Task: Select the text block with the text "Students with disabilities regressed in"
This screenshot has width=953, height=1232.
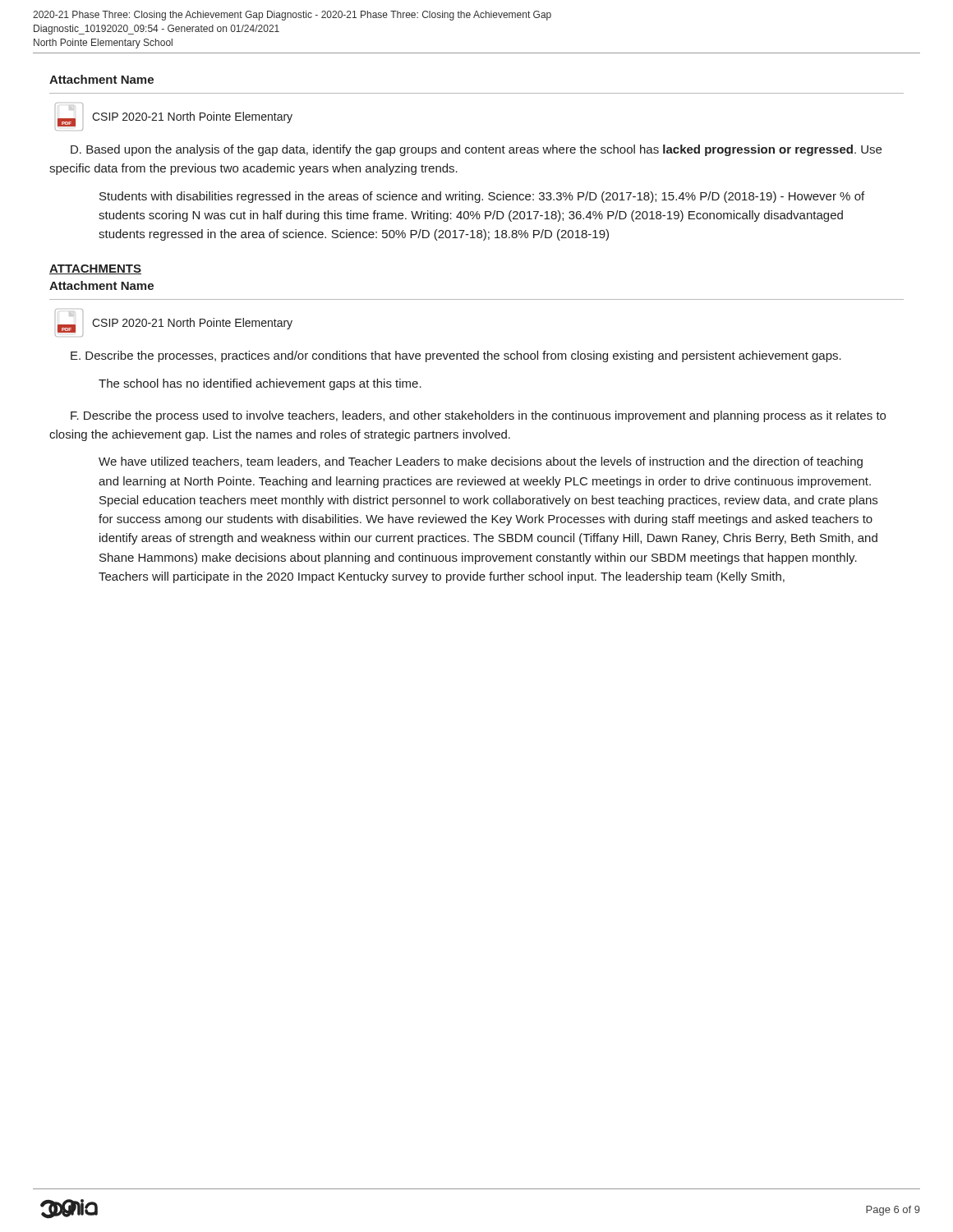Action: click(x=481, y=215)
